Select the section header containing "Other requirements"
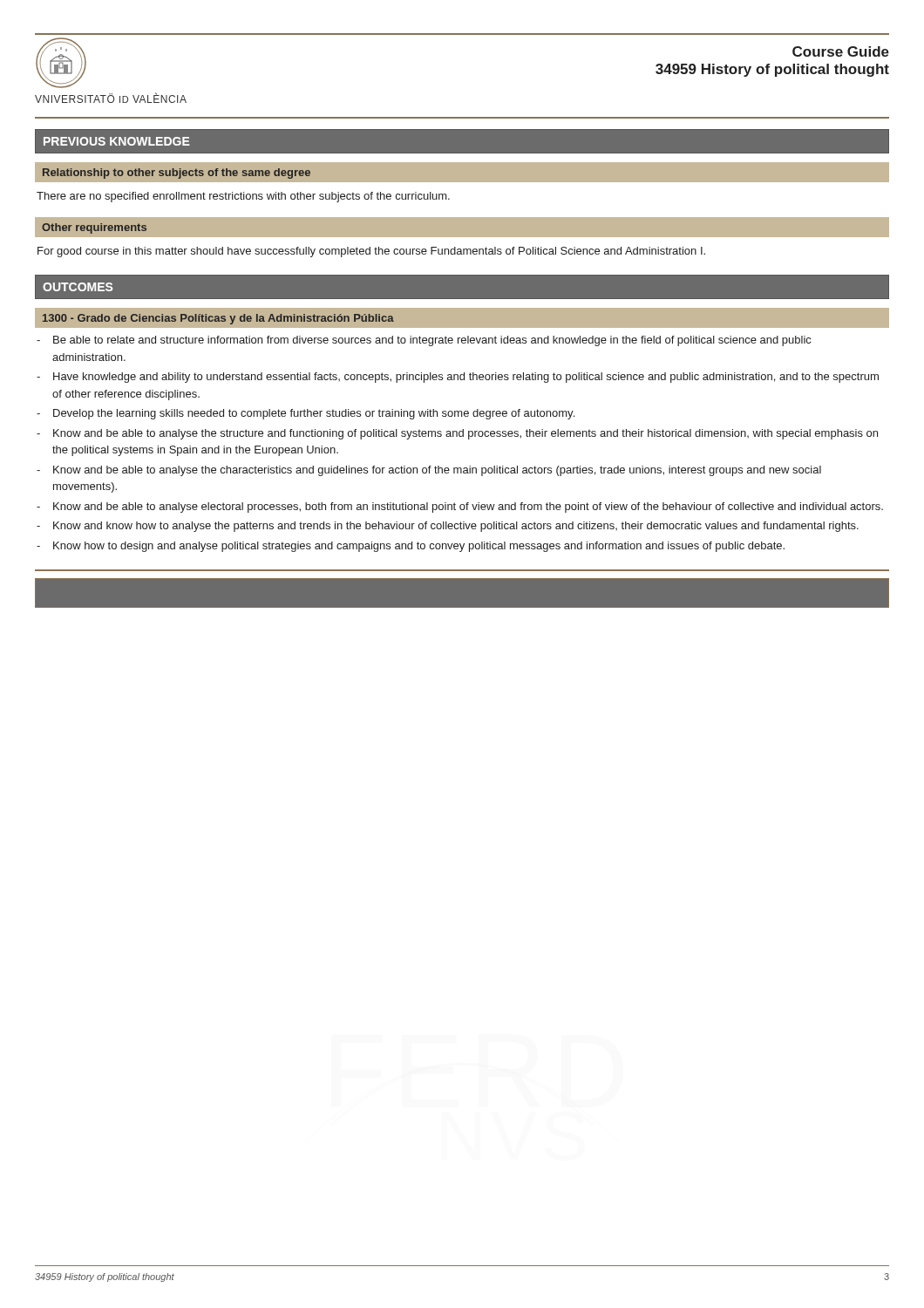The image size is (924, 1308). point(94,227)
